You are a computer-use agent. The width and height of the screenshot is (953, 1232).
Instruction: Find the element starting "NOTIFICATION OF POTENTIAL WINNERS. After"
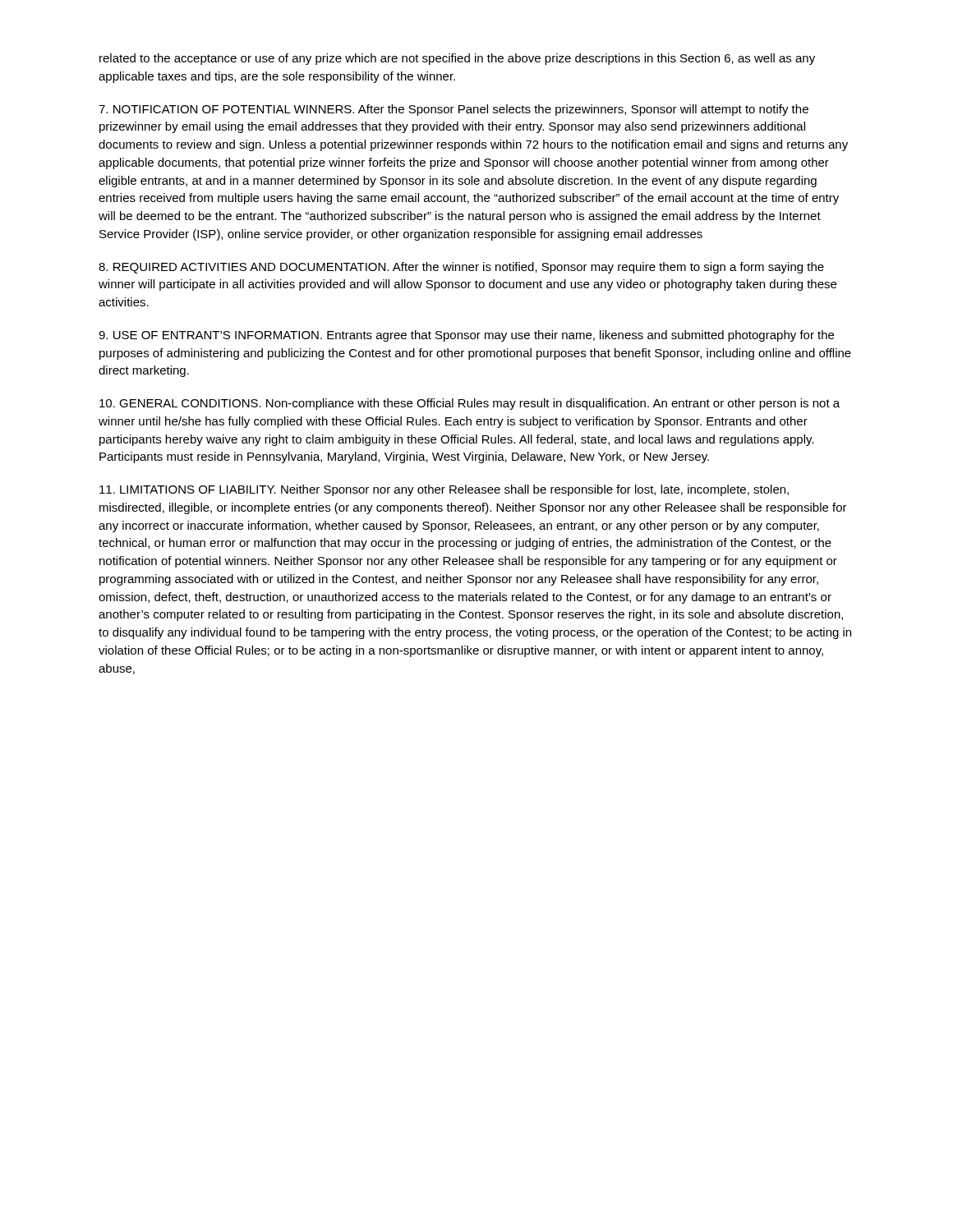pos(473,171)
